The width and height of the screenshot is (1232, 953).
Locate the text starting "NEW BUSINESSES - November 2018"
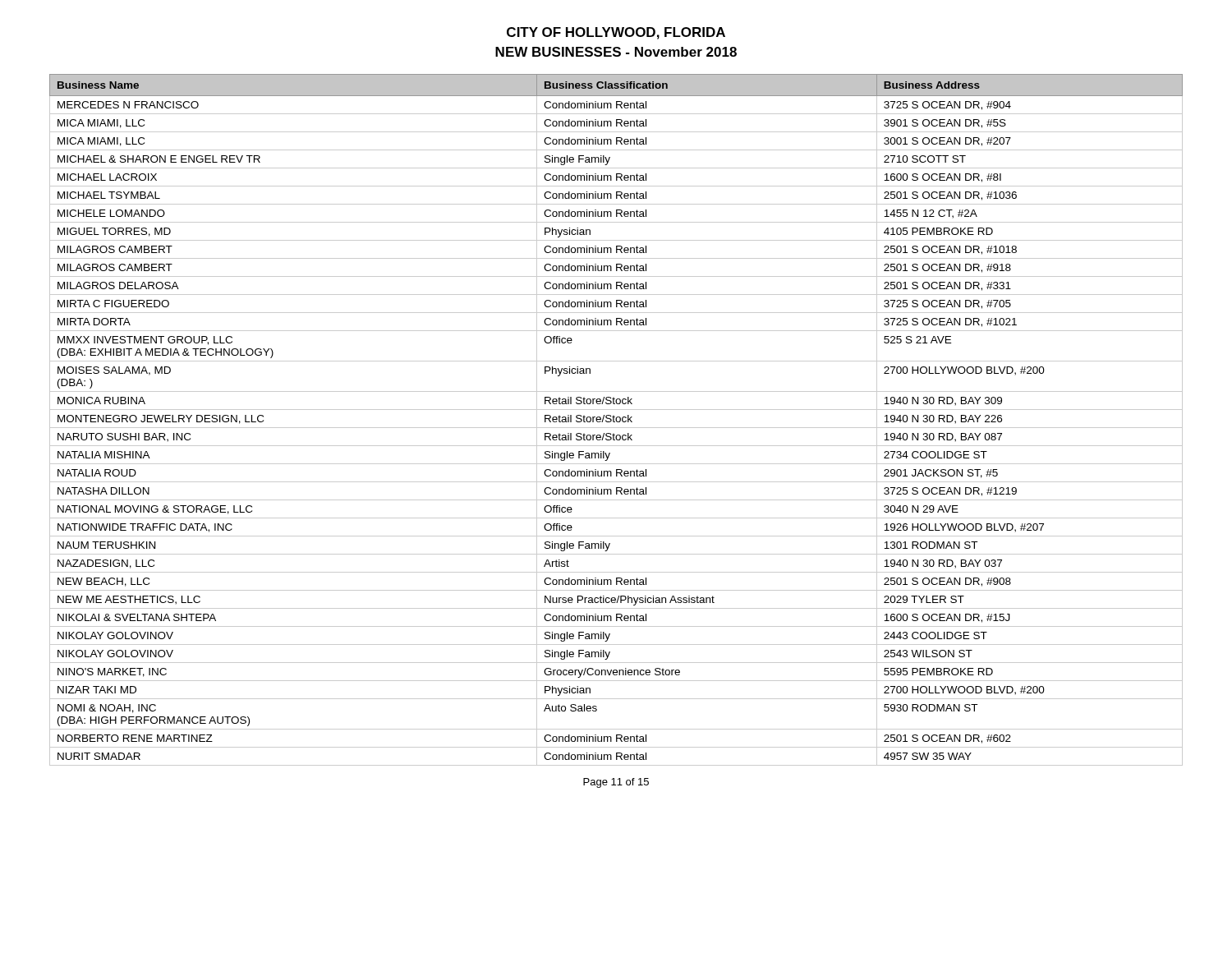tap(616, 52)
